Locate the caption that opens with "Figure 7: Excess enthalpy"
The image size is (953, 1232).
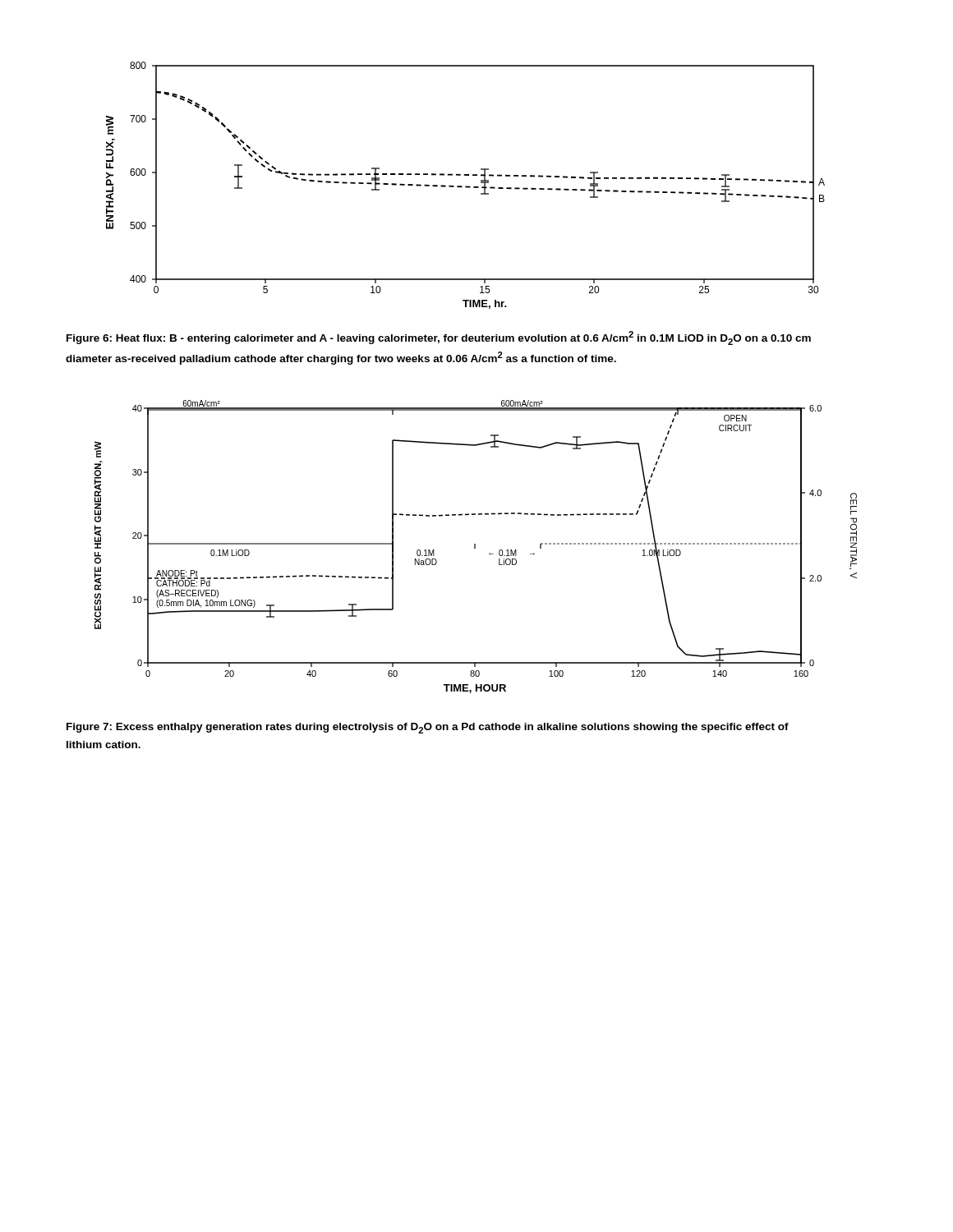tap(427, 735)
